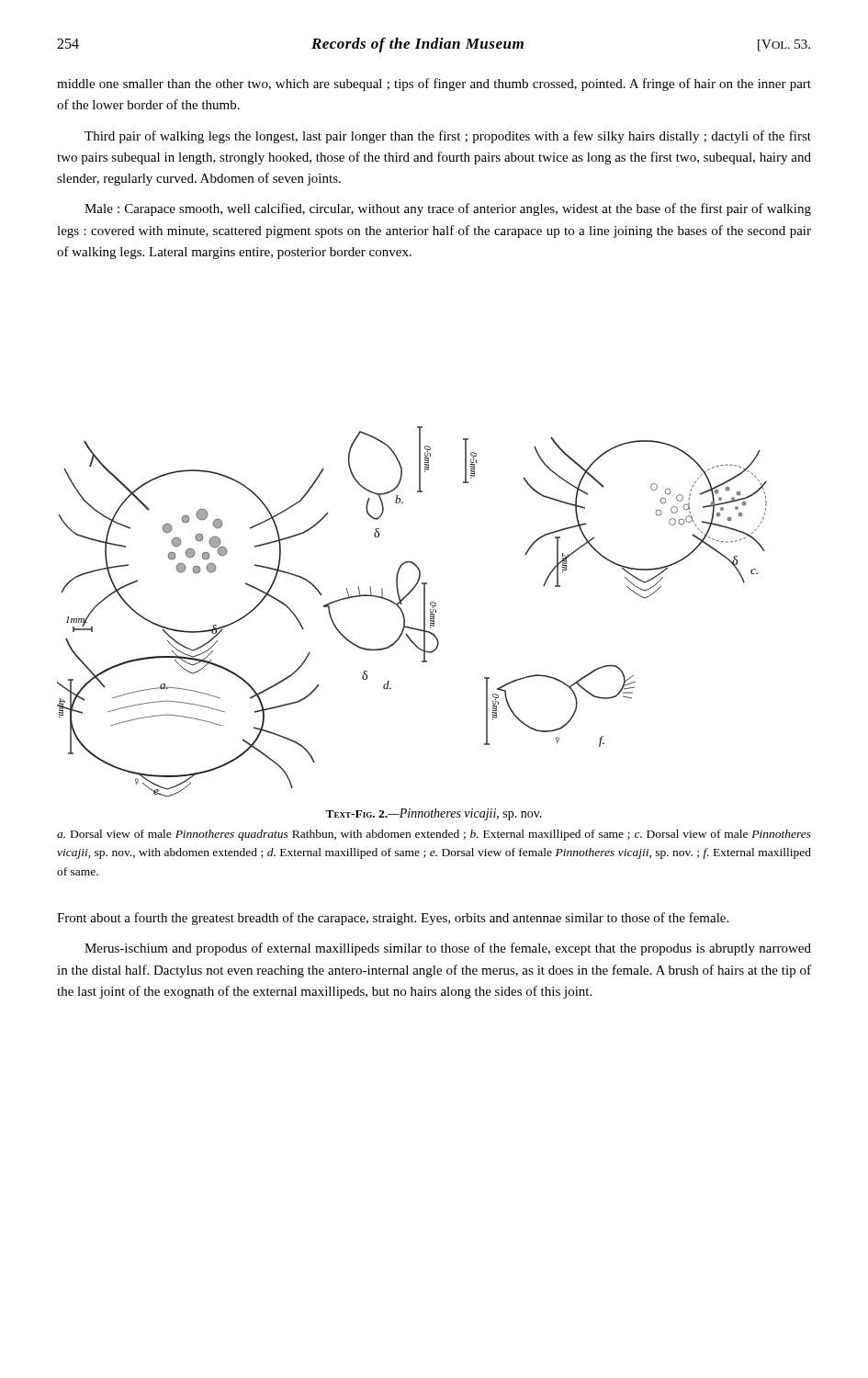Point to the block beginning "Front about a fourth the greatest"
The height and width of the screenshot is (1378, 868).
434,918
